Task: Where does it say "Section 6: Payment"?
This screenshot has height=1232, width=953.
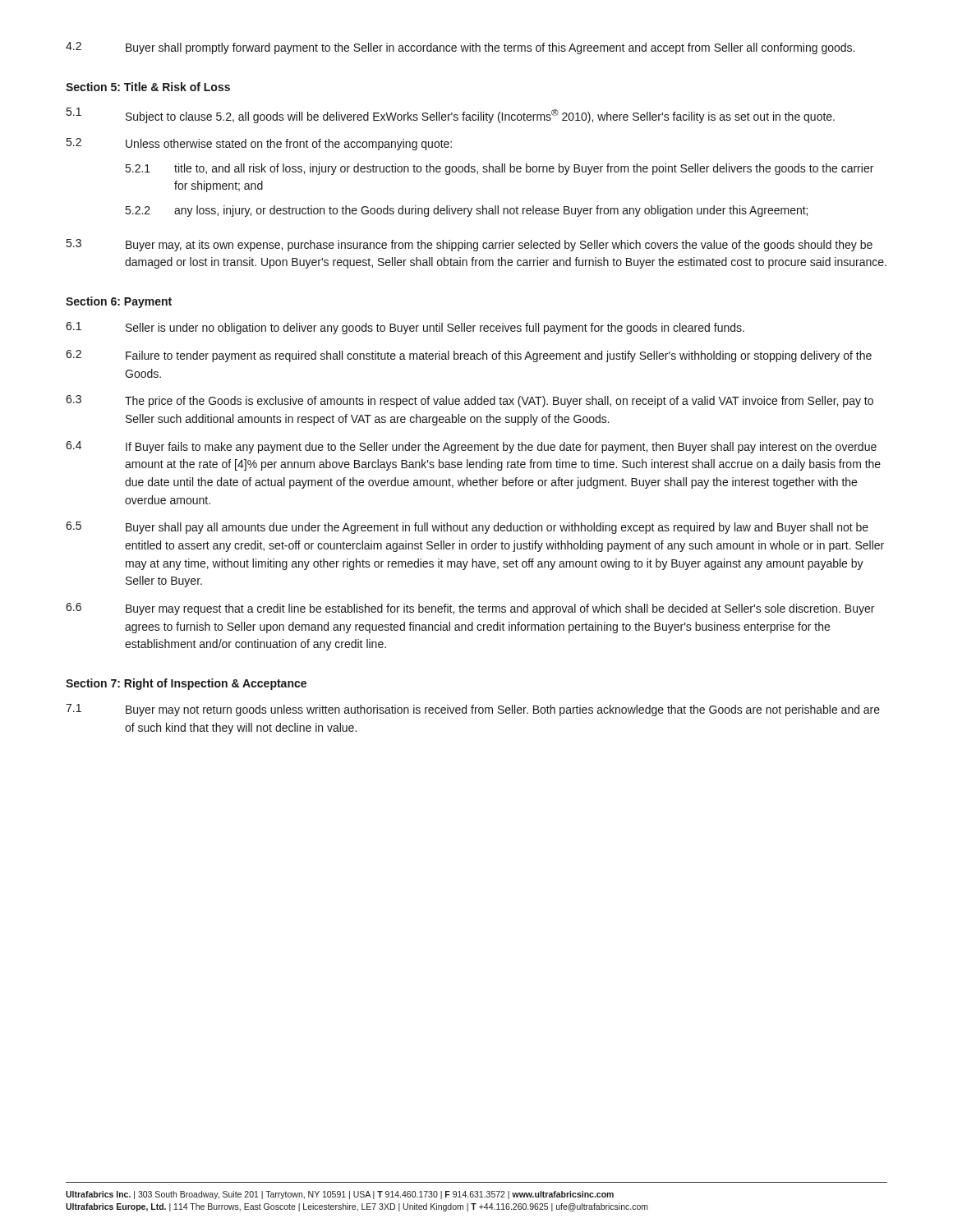Action: [119, 302]
